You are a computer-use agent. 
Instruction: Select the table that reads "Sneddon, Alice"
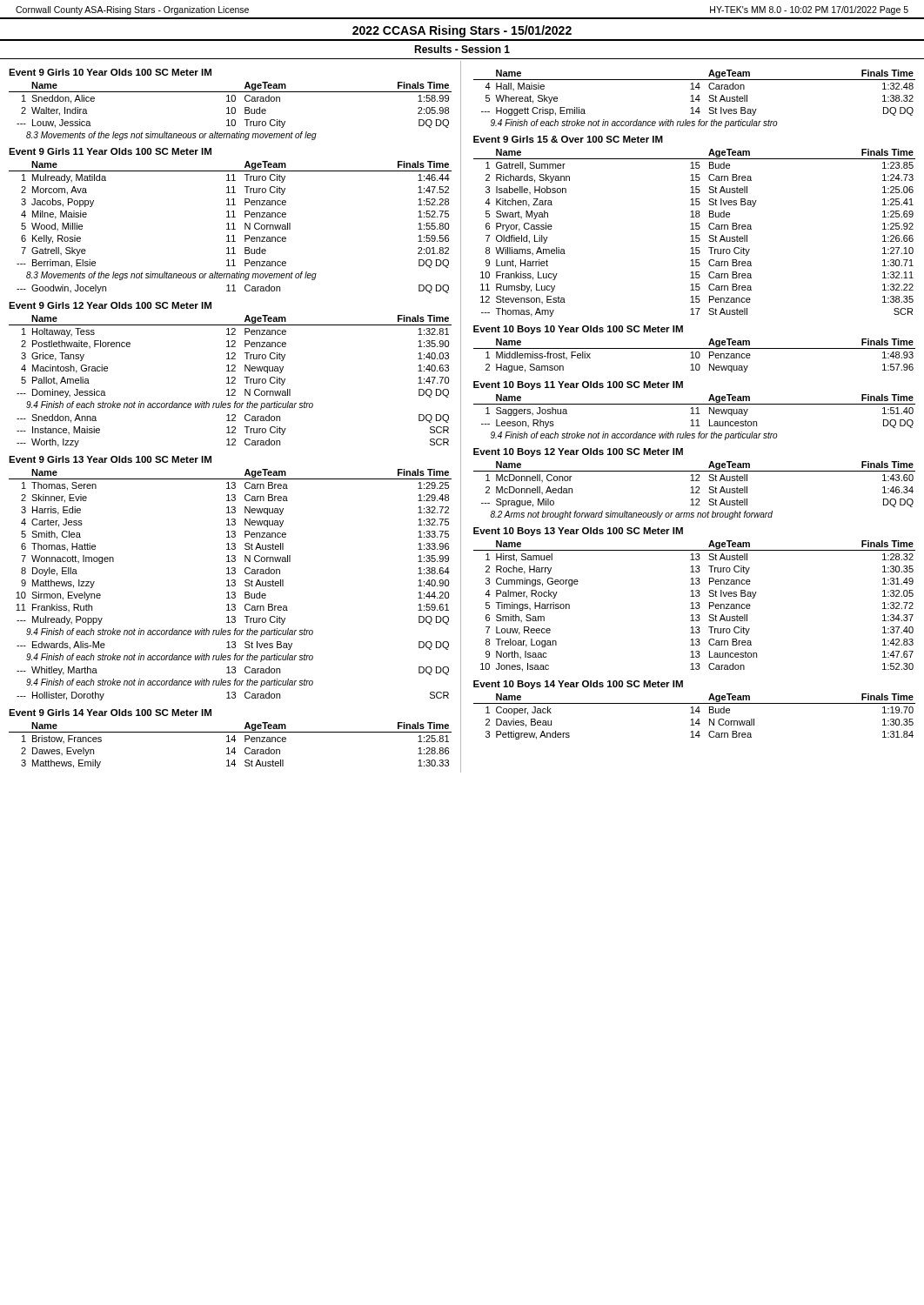(230, 110)
